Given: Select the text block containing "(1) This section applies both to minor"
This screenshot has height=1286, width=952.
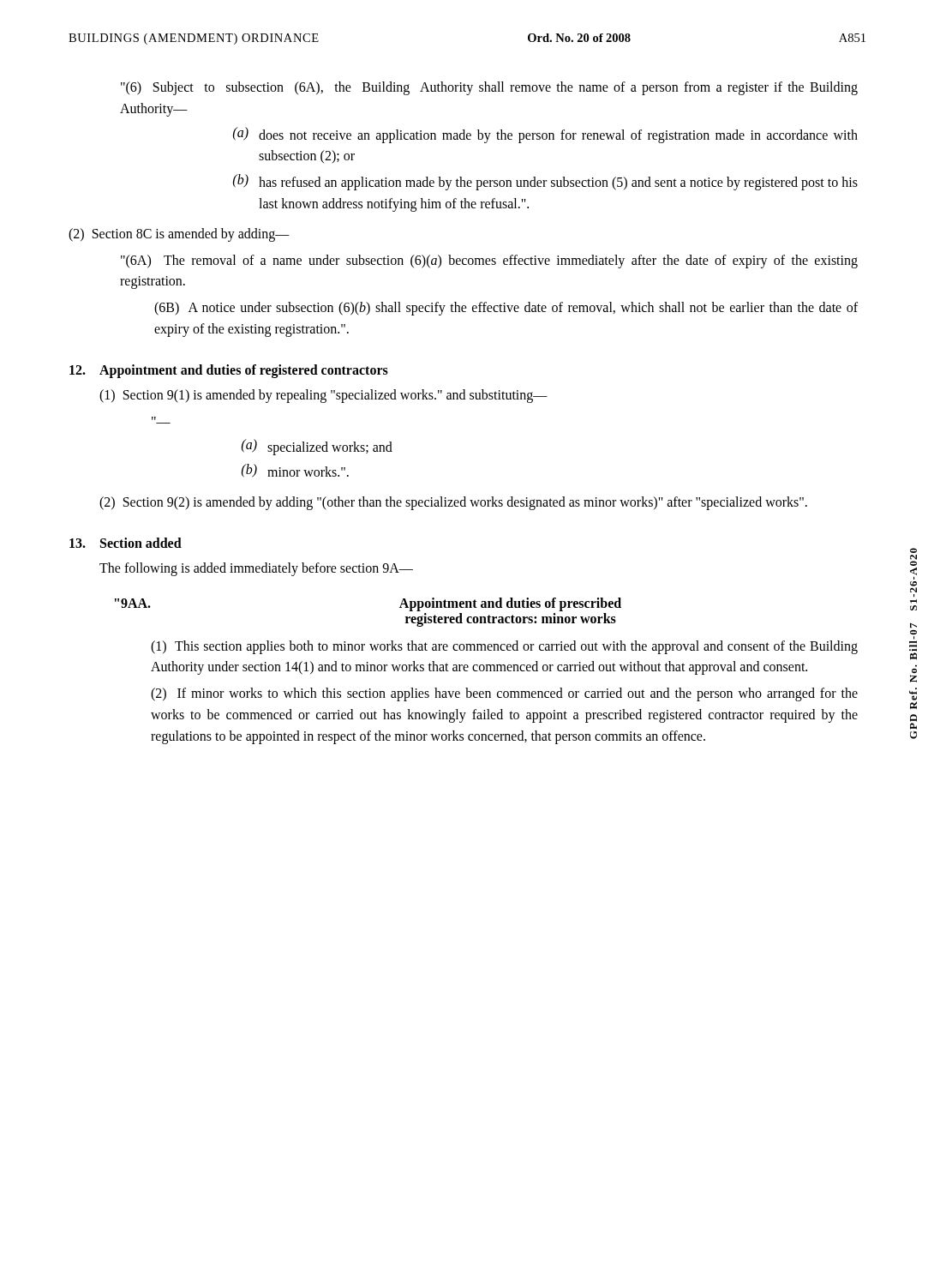Looking at the screenshot, I should [x=504, y=657].
